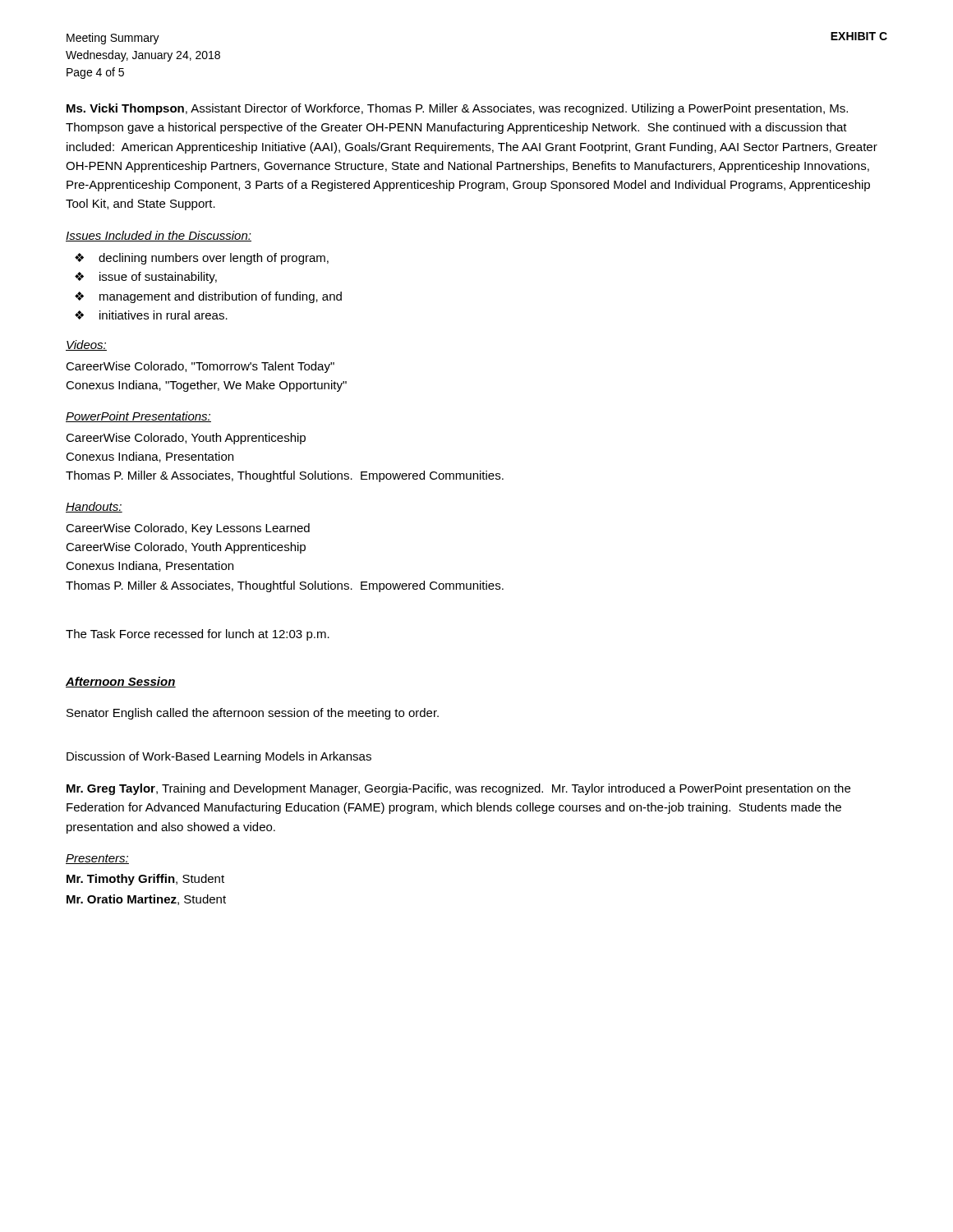Click where it says "❖ management and distribution of funding, and"

tap(208, 296)
